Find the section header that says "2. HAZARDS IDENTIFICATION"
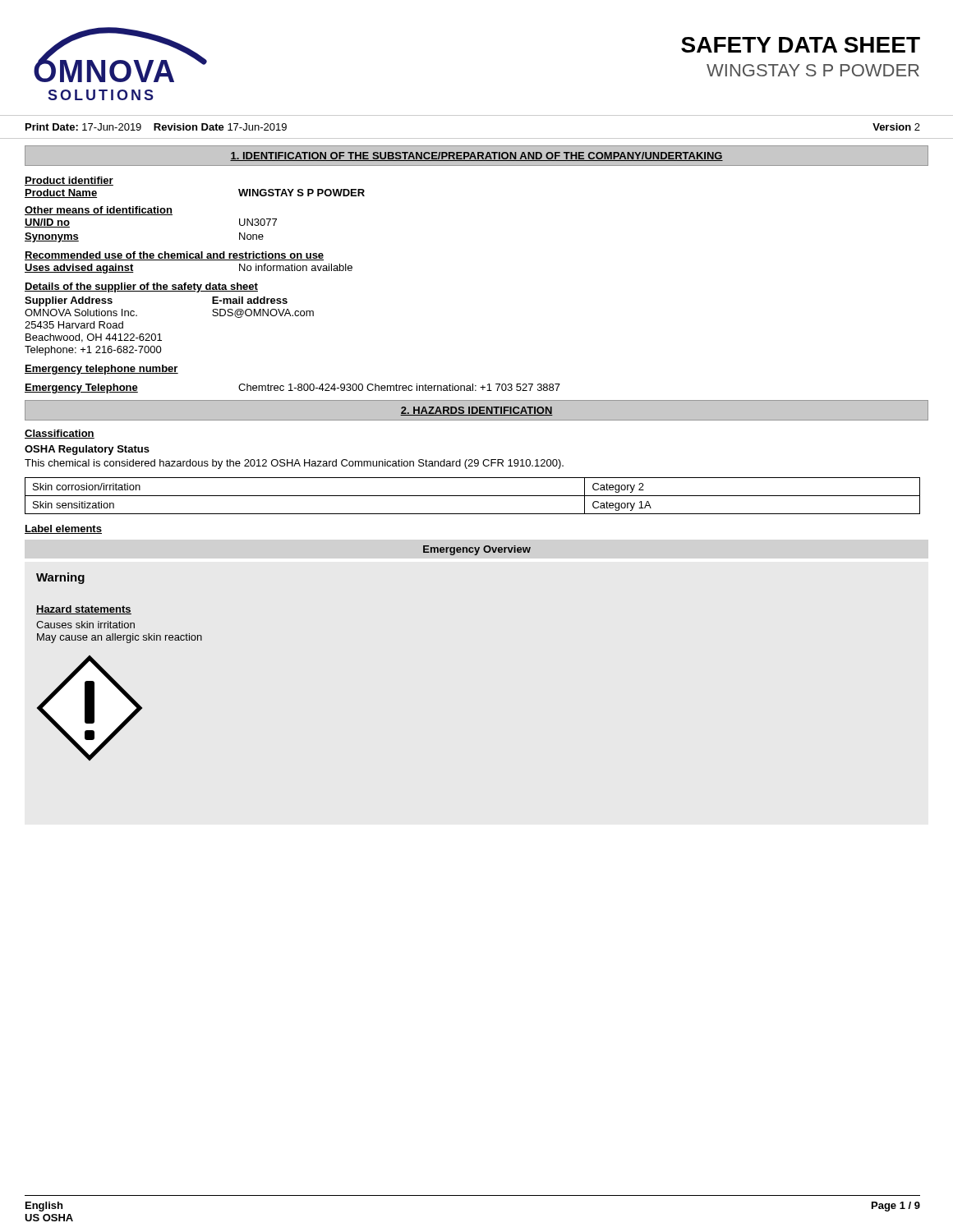 tap(476, 410)
